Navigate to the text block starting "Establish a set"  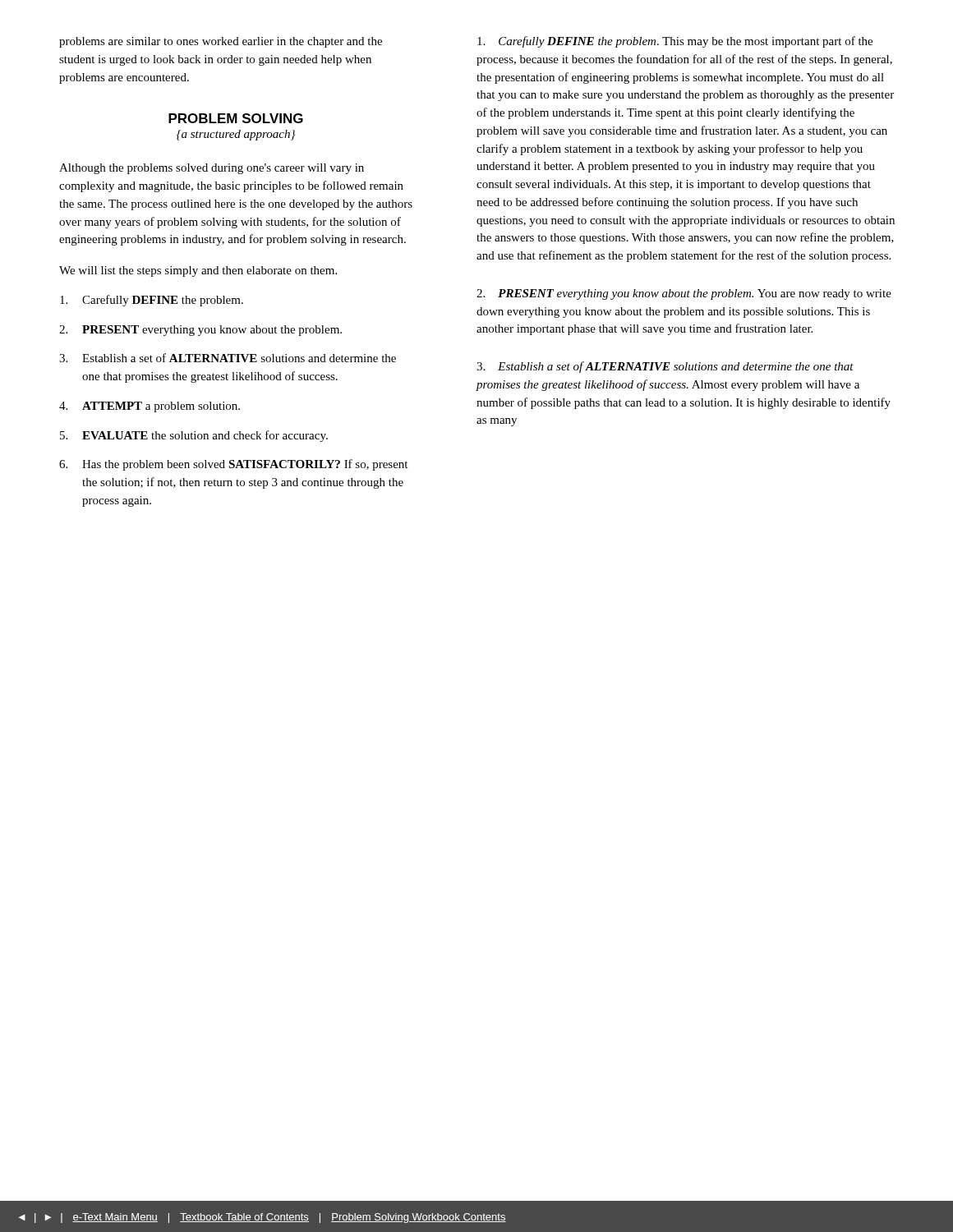point(684,393)
